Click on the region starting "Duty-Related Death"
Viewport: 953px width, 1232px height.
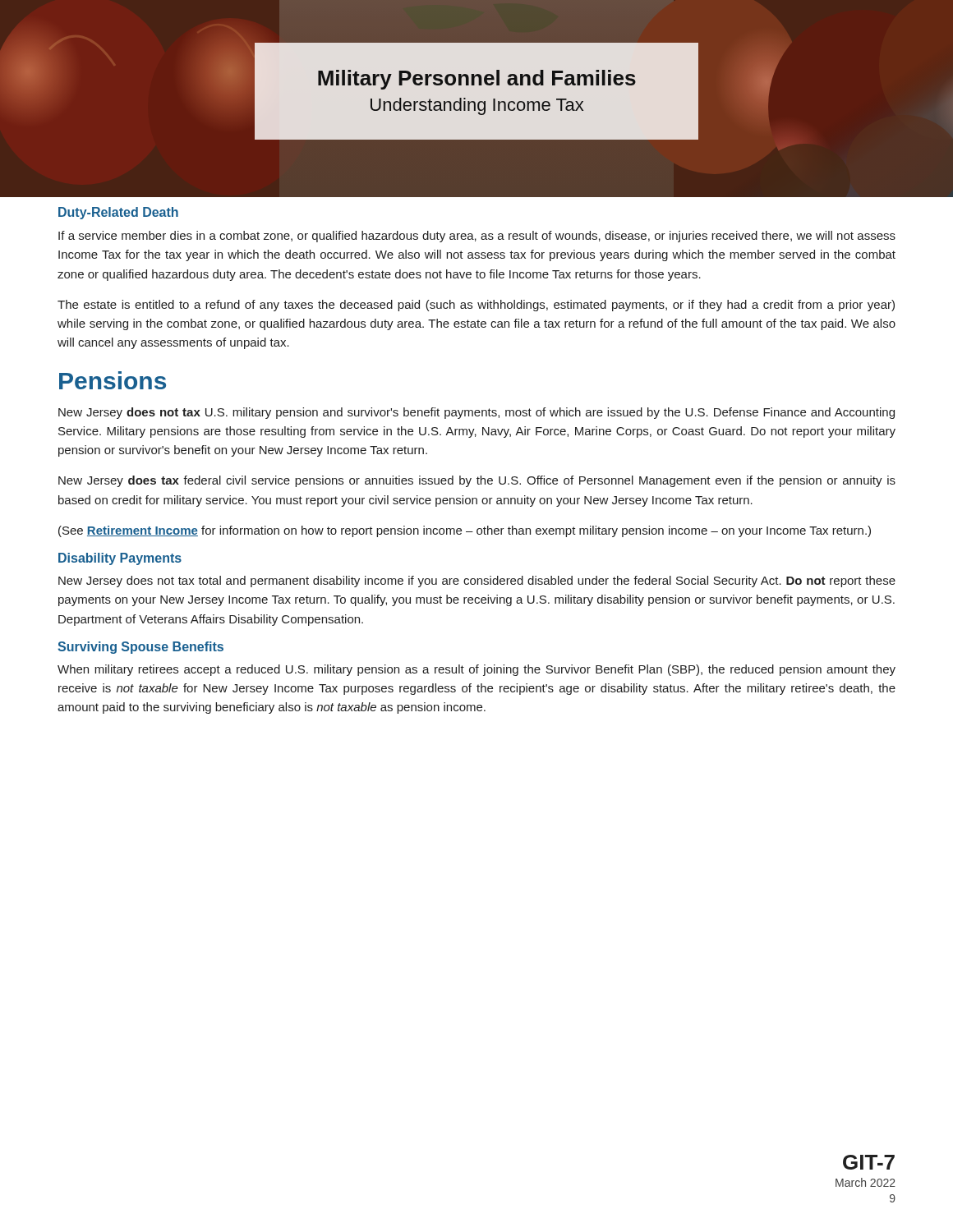click(118, 212)
